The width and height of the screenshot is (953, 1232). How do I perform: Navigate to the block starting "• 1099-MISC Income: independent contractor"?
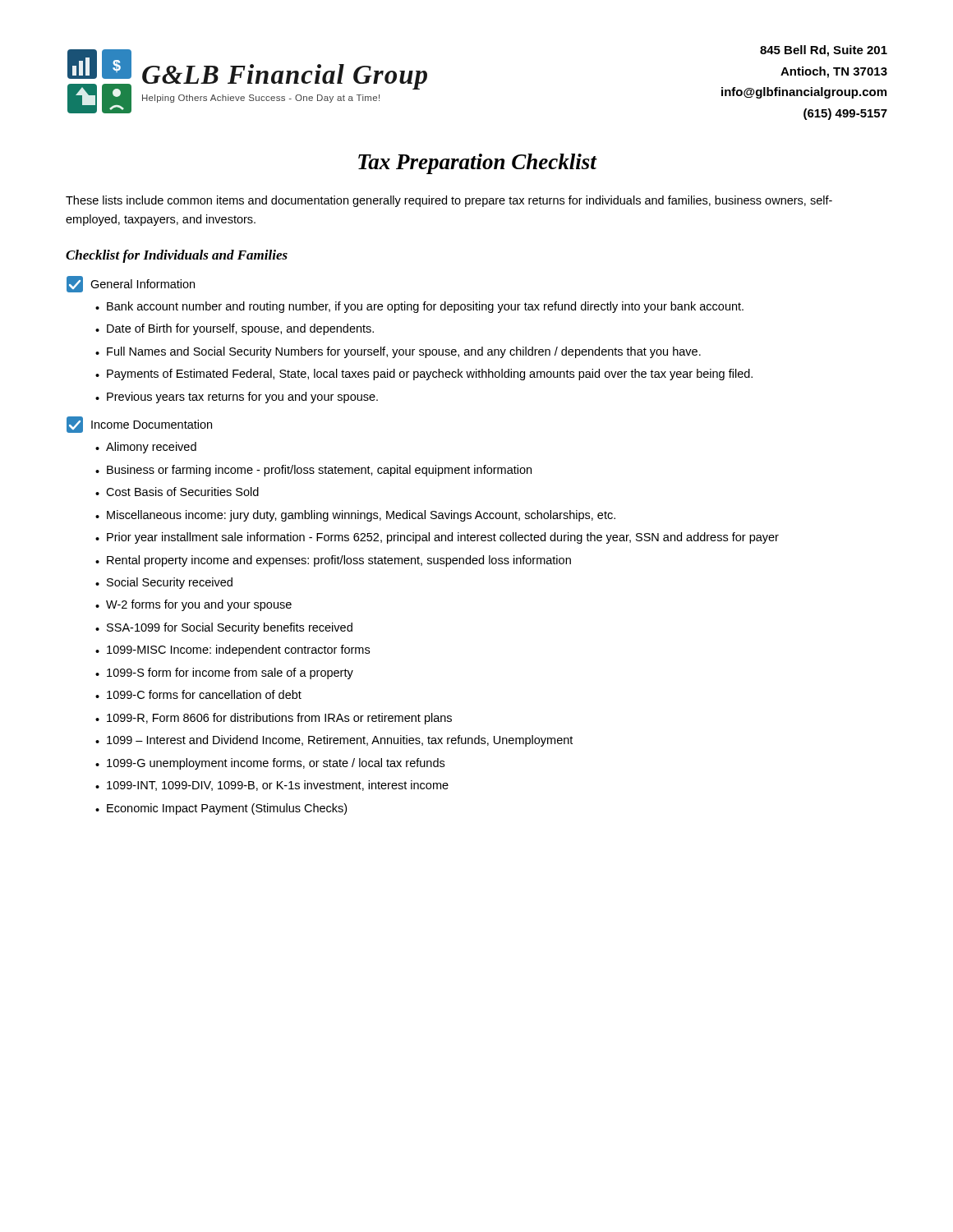pos(233,651)
